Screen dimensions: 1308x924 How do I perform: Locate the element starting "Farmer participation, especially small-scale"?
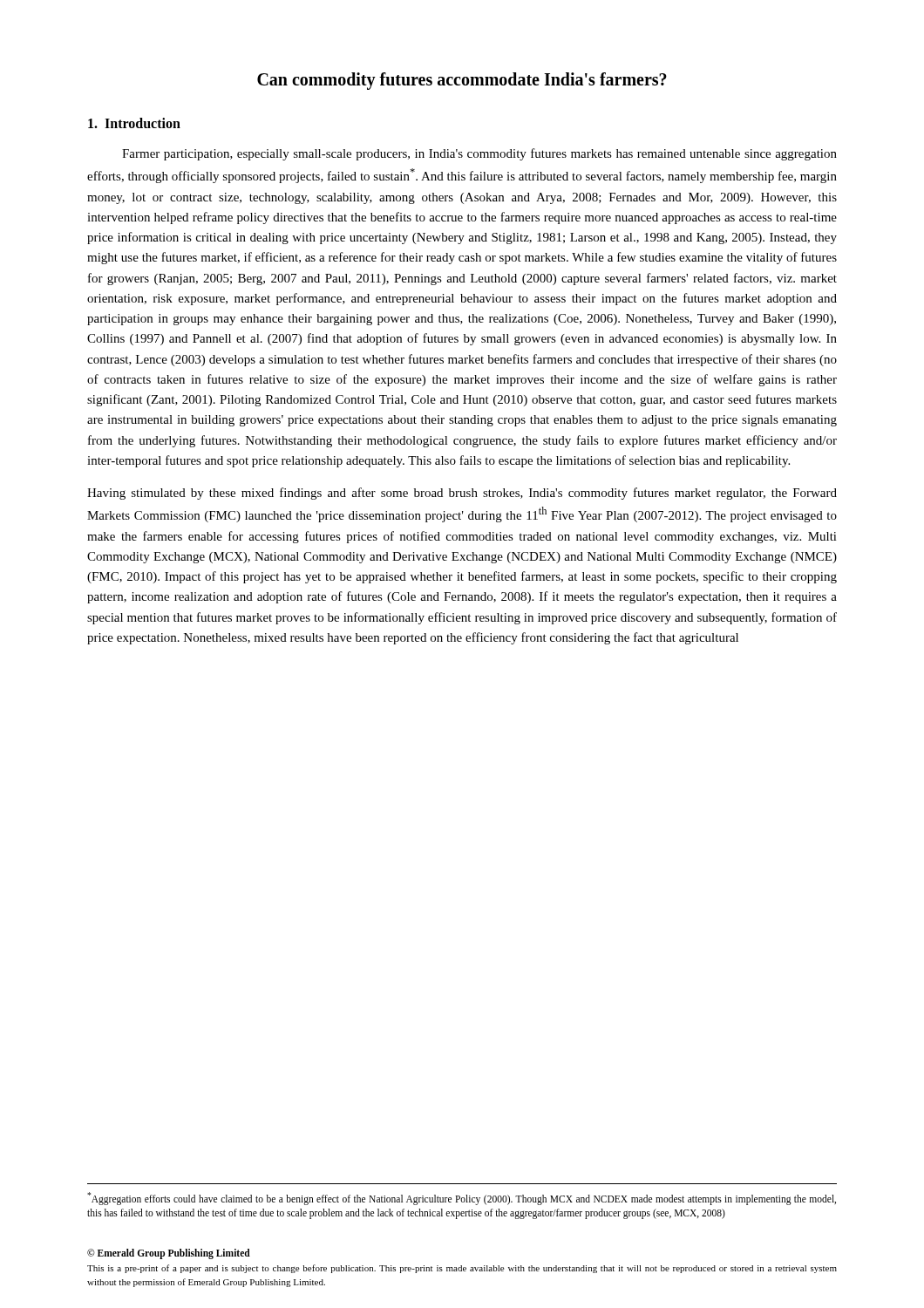tap(462, 307)
